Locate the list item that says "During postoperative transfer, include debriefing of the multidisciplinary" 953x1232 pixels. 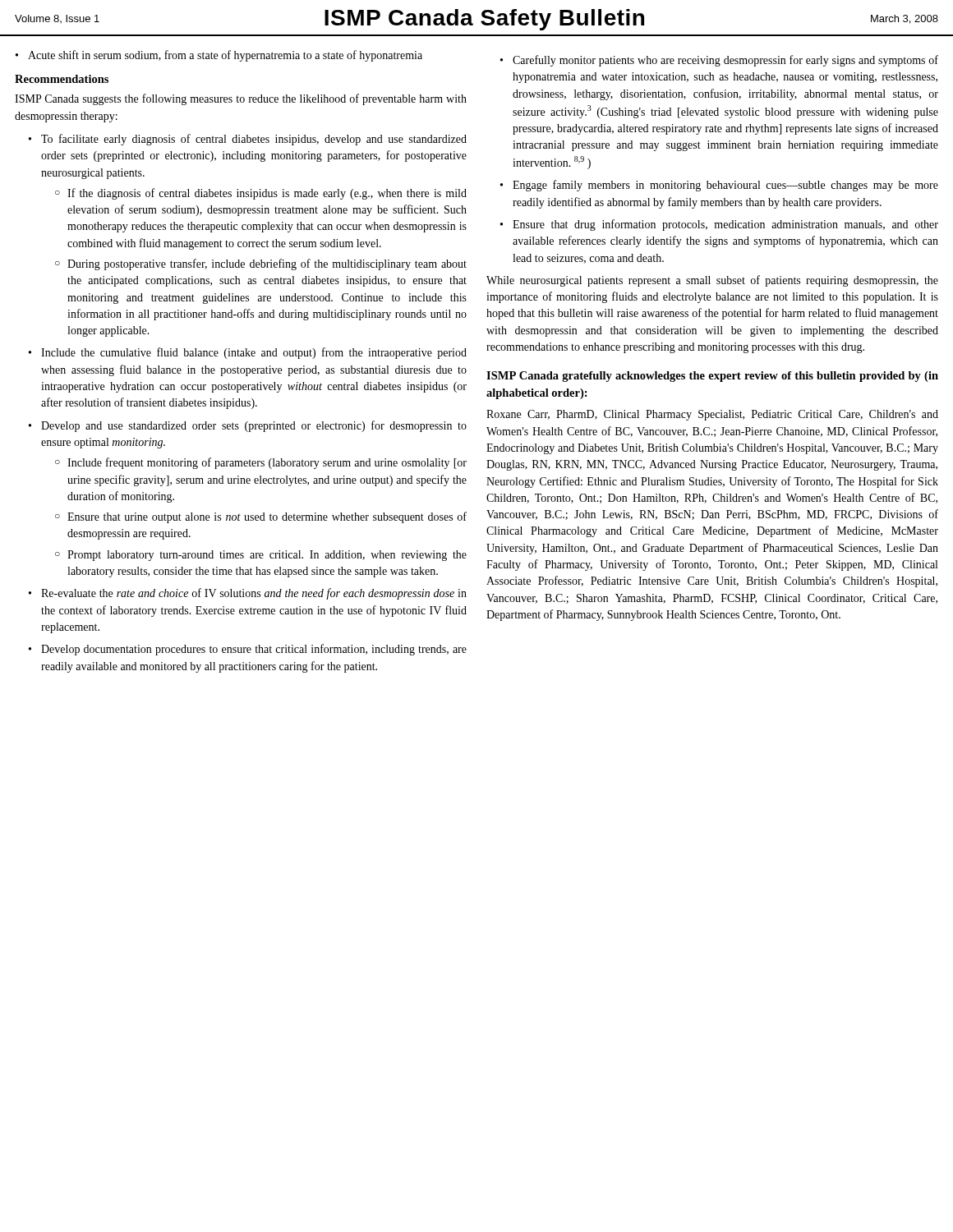pyautogui.click(x=267, y=297)
